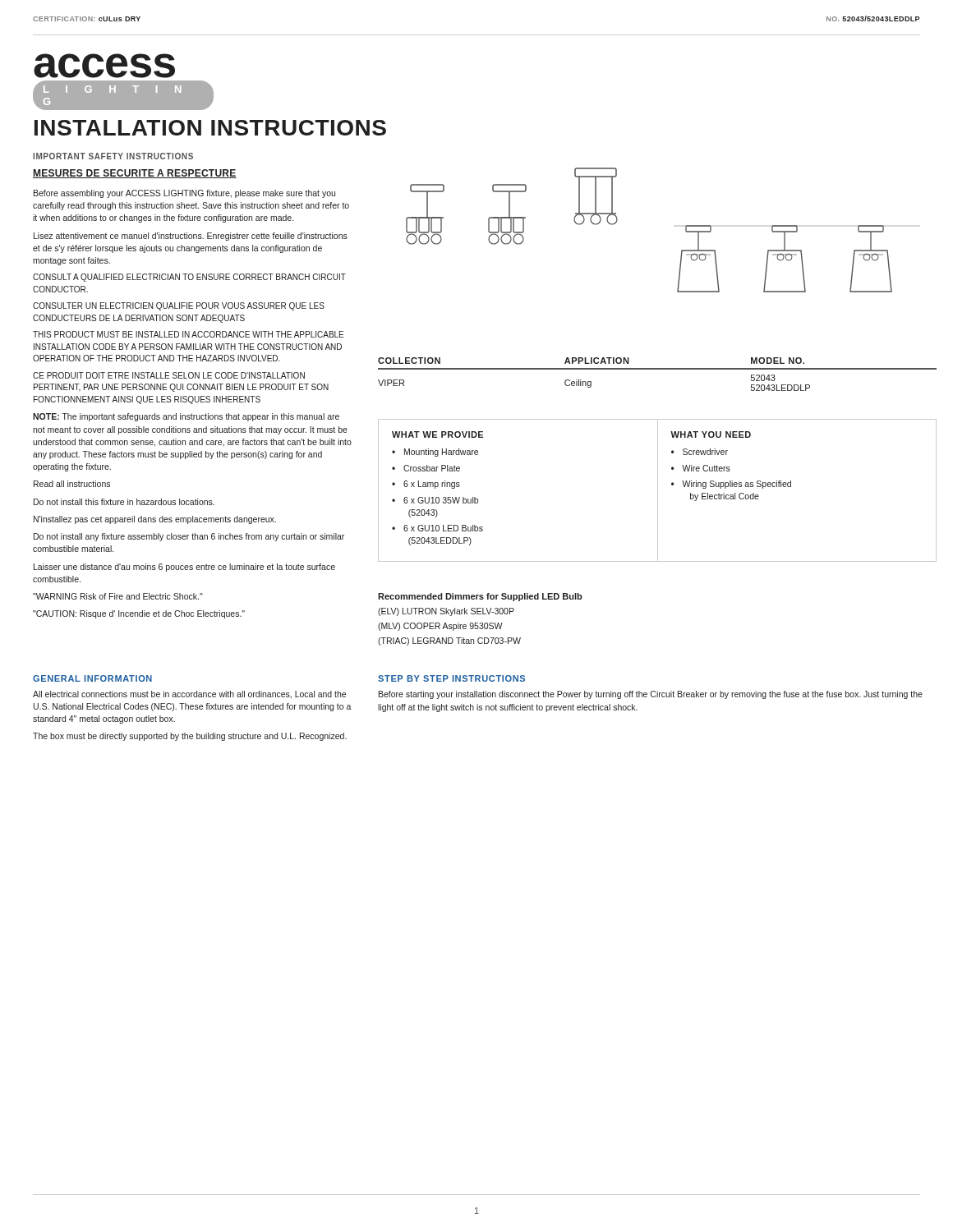This screenshot has height=1232, width=953.
Task: Navigate to the text starting "Recommended Dimmers for Supplied LED Bulb"
Action: (x=480, y=597)
